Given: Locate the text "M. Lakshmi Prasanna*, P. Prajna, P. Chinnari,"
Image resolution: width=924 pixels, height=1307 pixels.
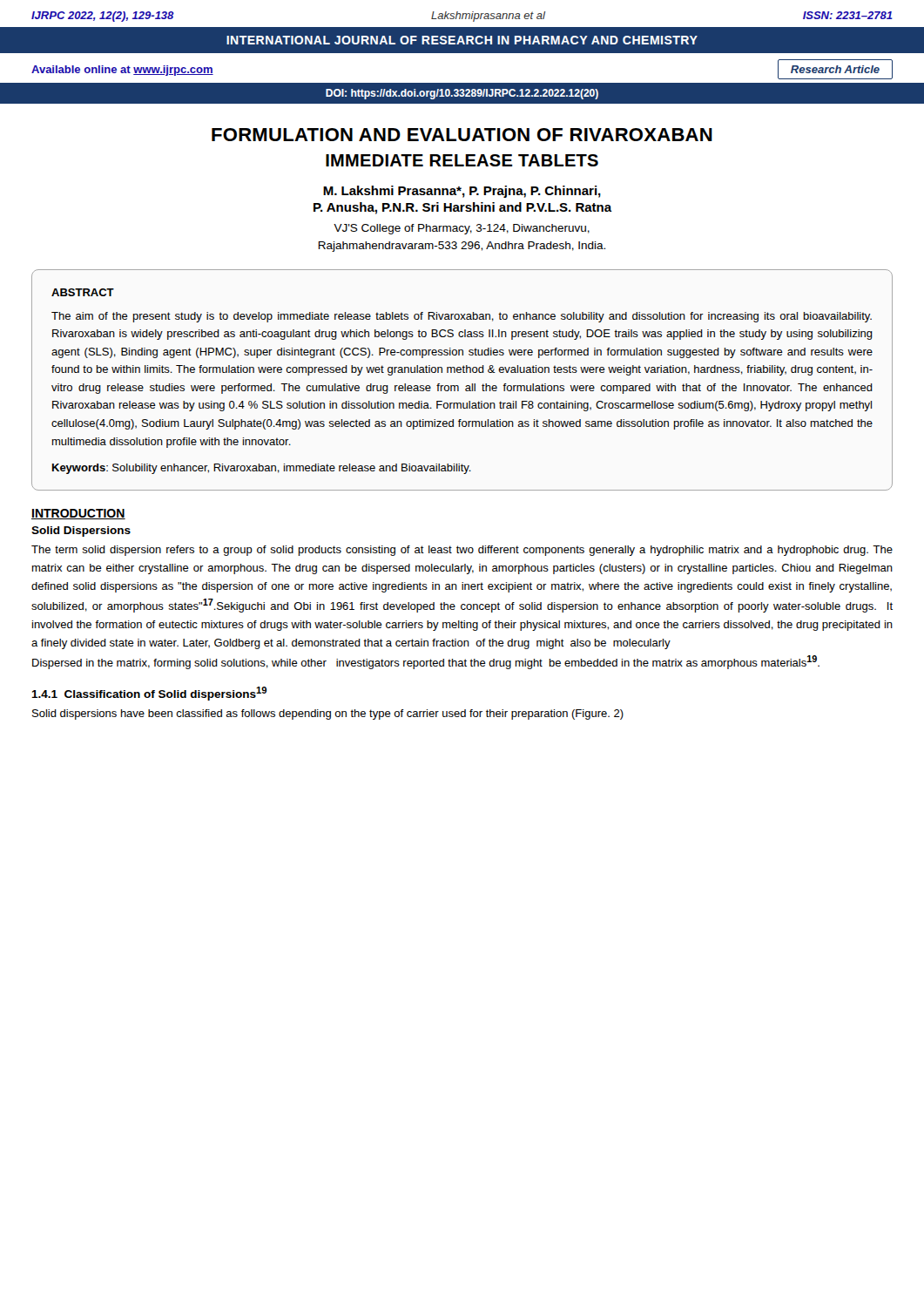Looking at the screenshot, I should coord(462,190).
